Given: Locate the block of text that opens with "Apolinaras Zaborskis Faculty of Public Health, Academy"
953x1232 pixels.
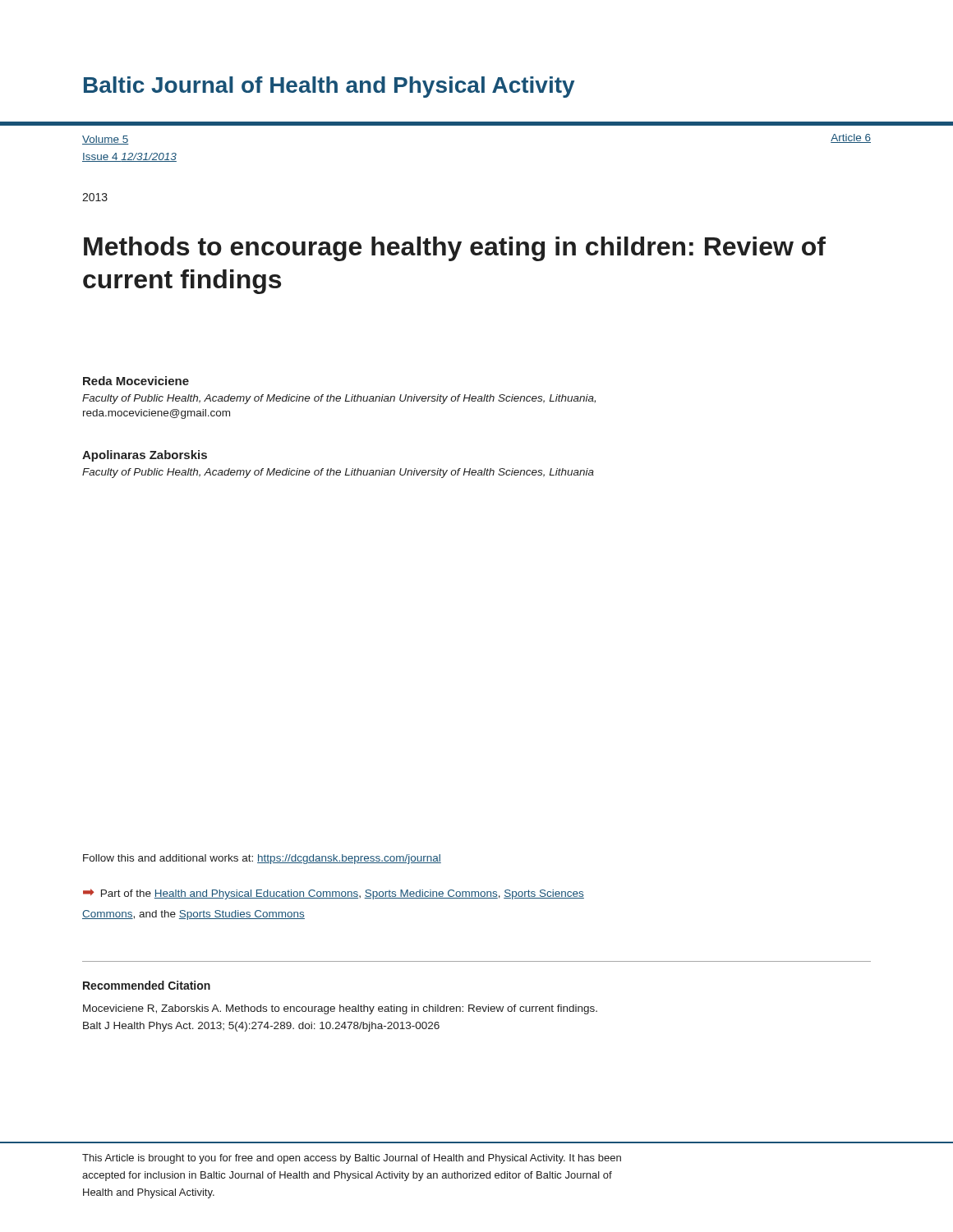Looking at the screenshot, I should [476, 464].
